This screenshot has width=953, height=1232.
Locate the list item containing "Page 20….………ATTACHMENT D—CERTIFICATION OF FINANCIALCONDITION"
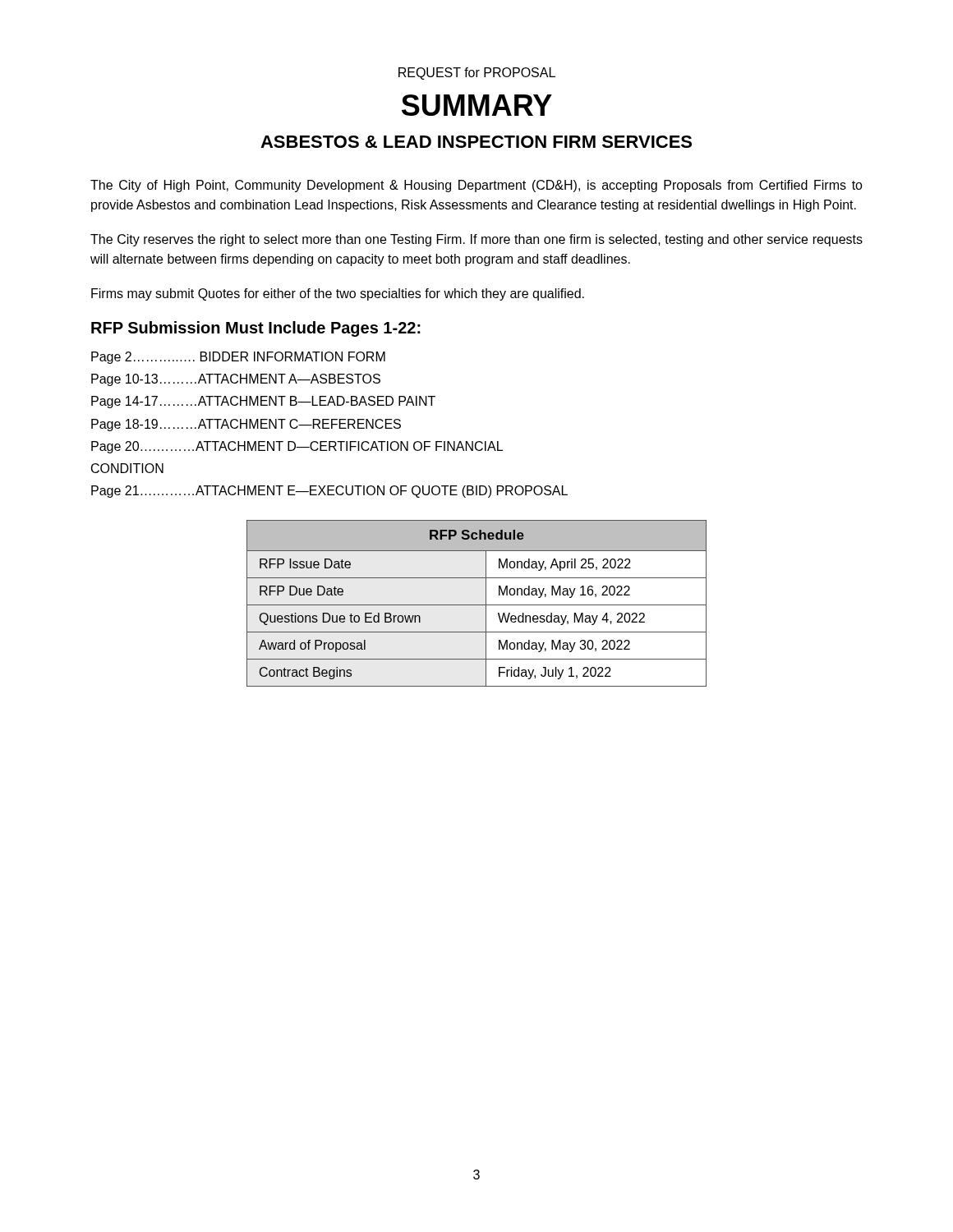(297, 457)
